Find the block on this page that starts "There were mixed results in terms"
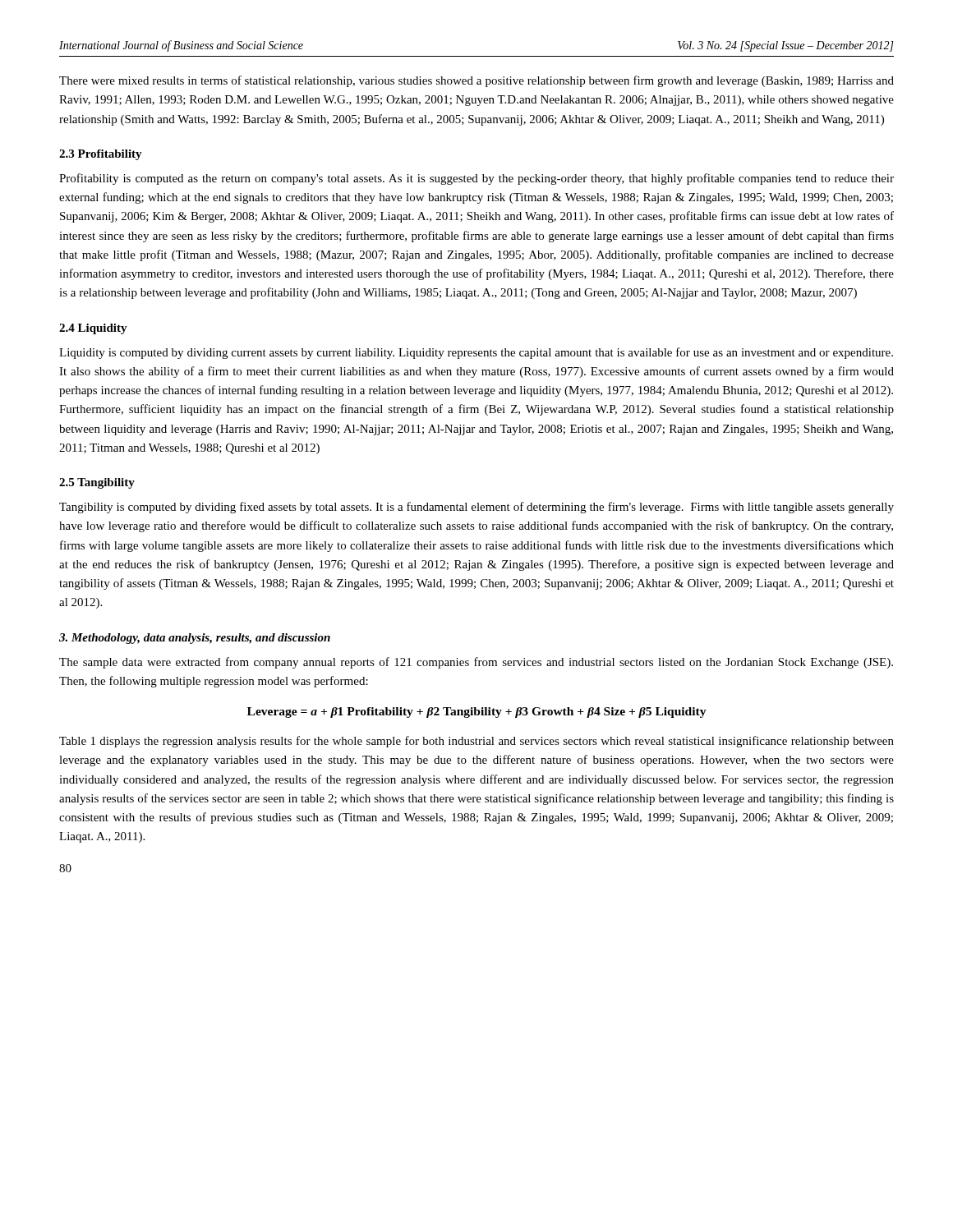 476,100
